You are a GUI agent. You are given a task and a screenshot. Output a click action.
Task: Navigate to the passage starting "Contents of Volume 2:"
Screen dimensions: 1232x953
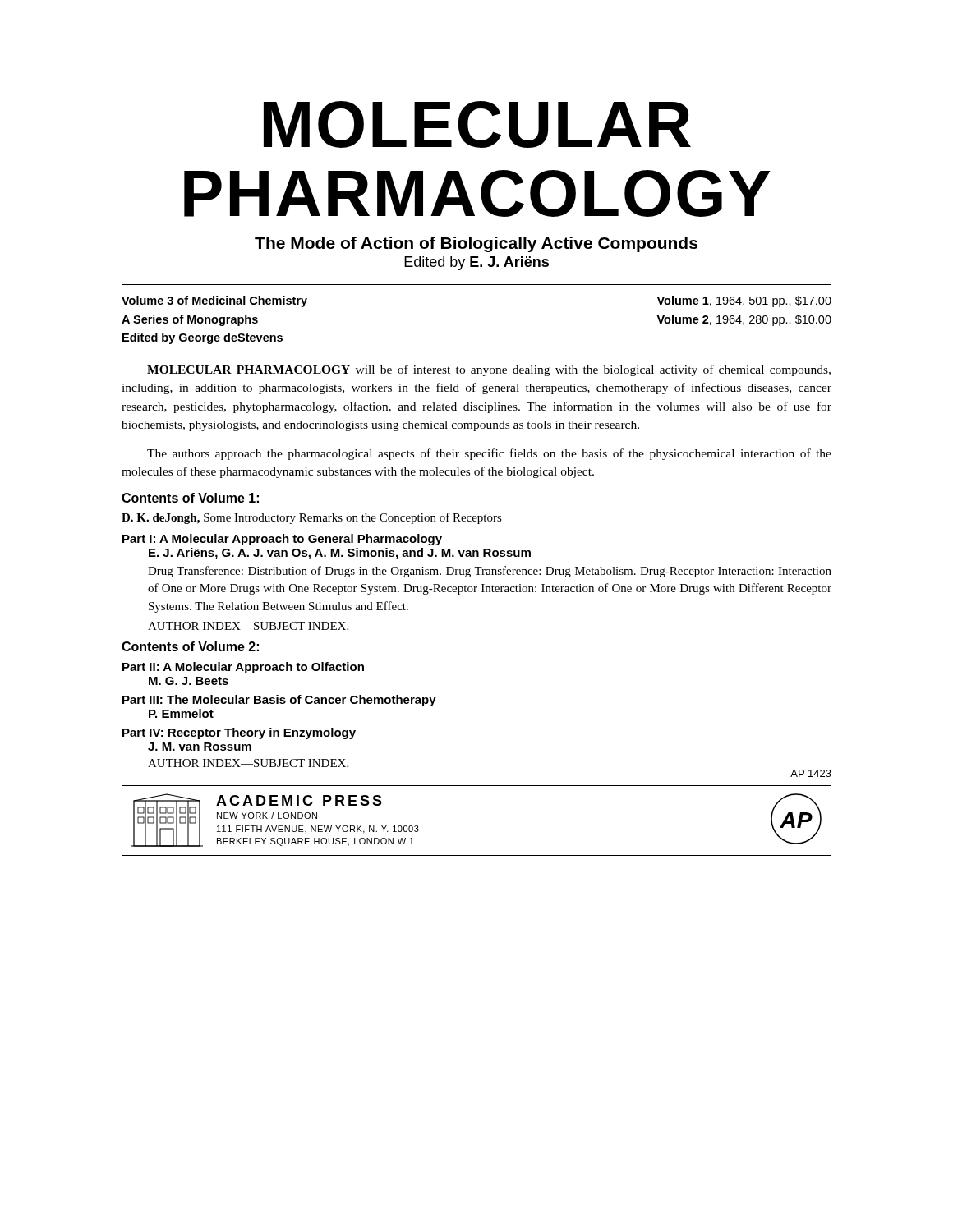click(x=190, y=646)
